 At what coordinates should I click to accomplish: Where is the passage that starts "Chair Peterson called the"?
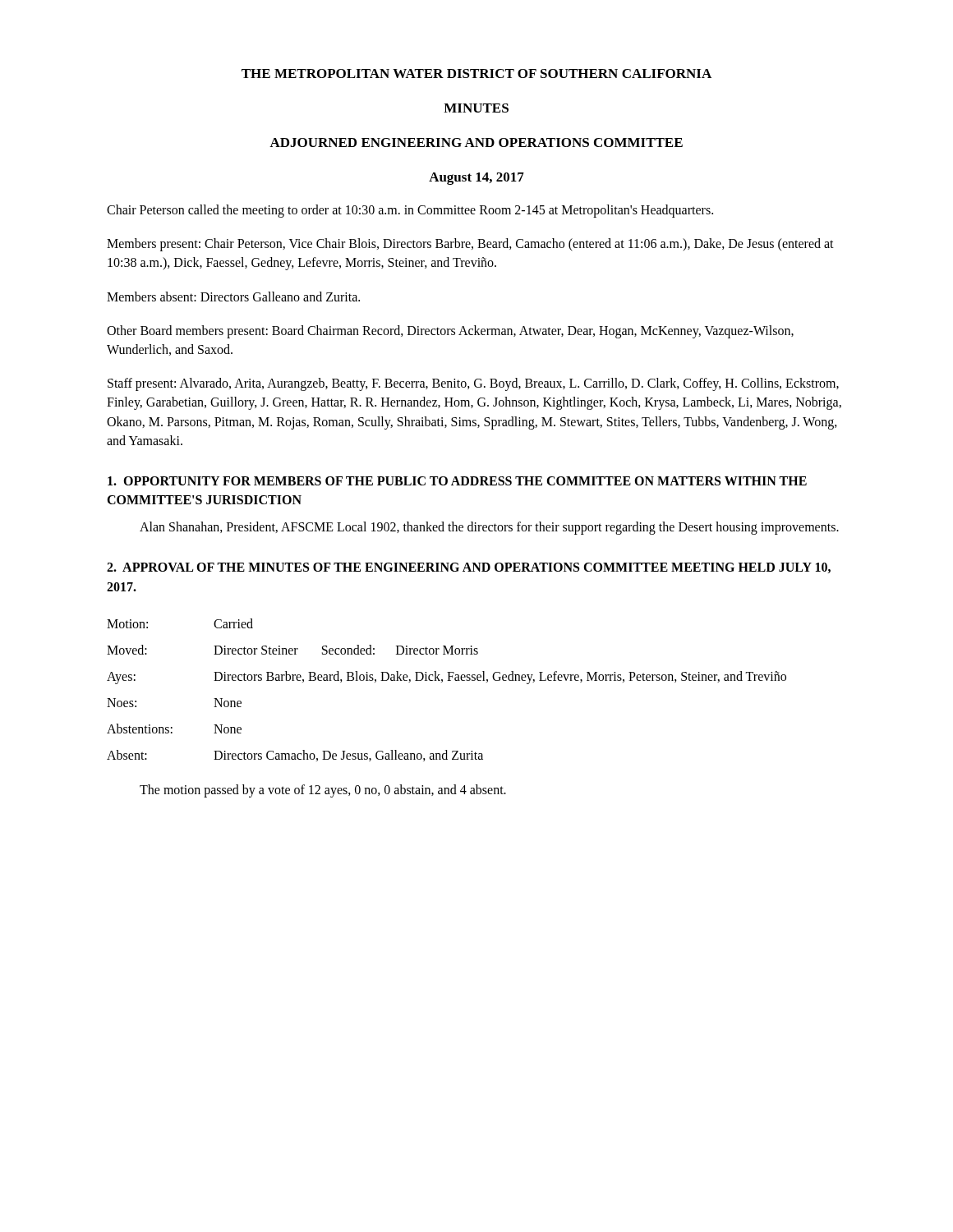(x=410, y=210)
